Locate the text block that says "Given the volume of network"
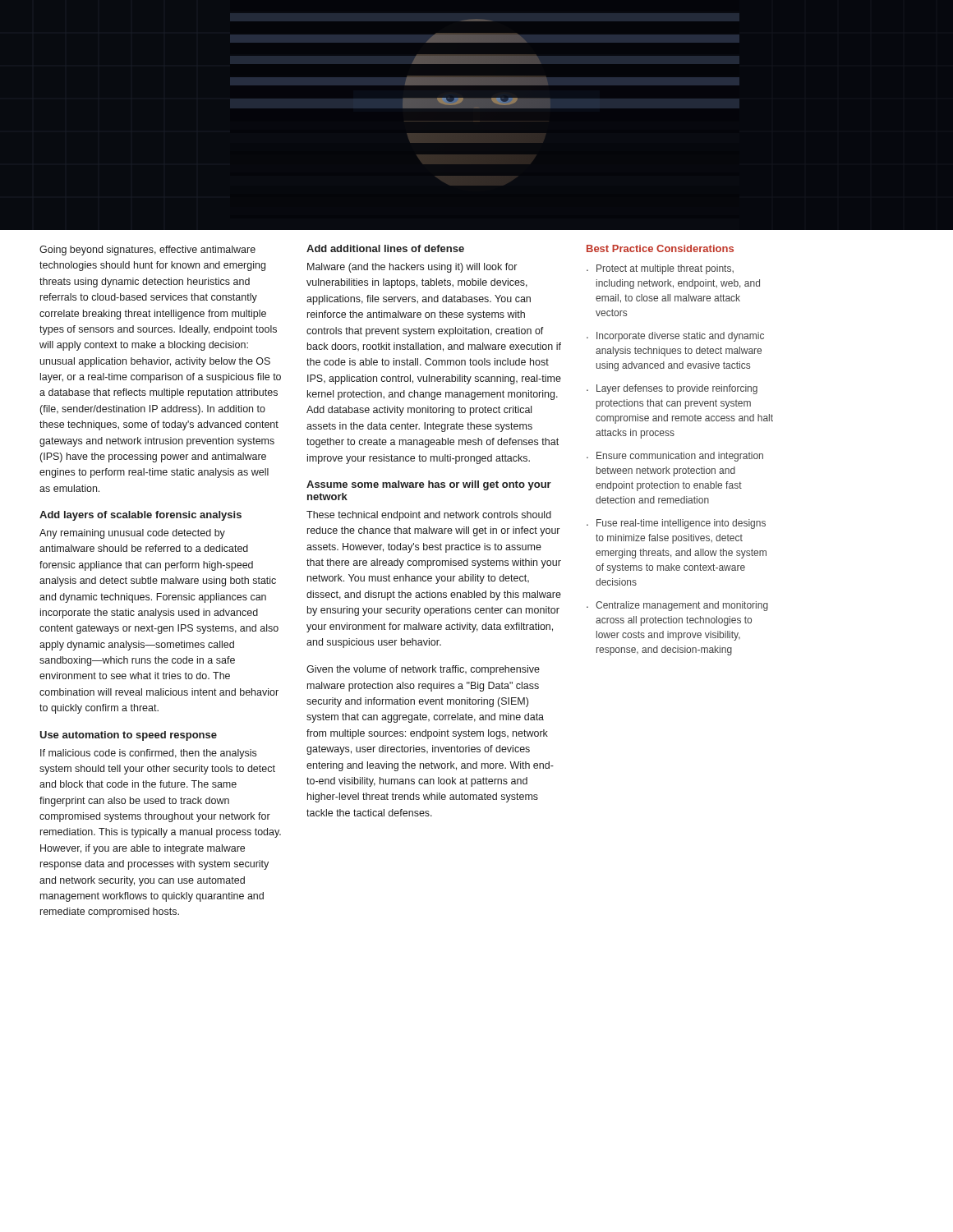The width and height of the screenshot is (953, 1232). [x=430, y=741]
